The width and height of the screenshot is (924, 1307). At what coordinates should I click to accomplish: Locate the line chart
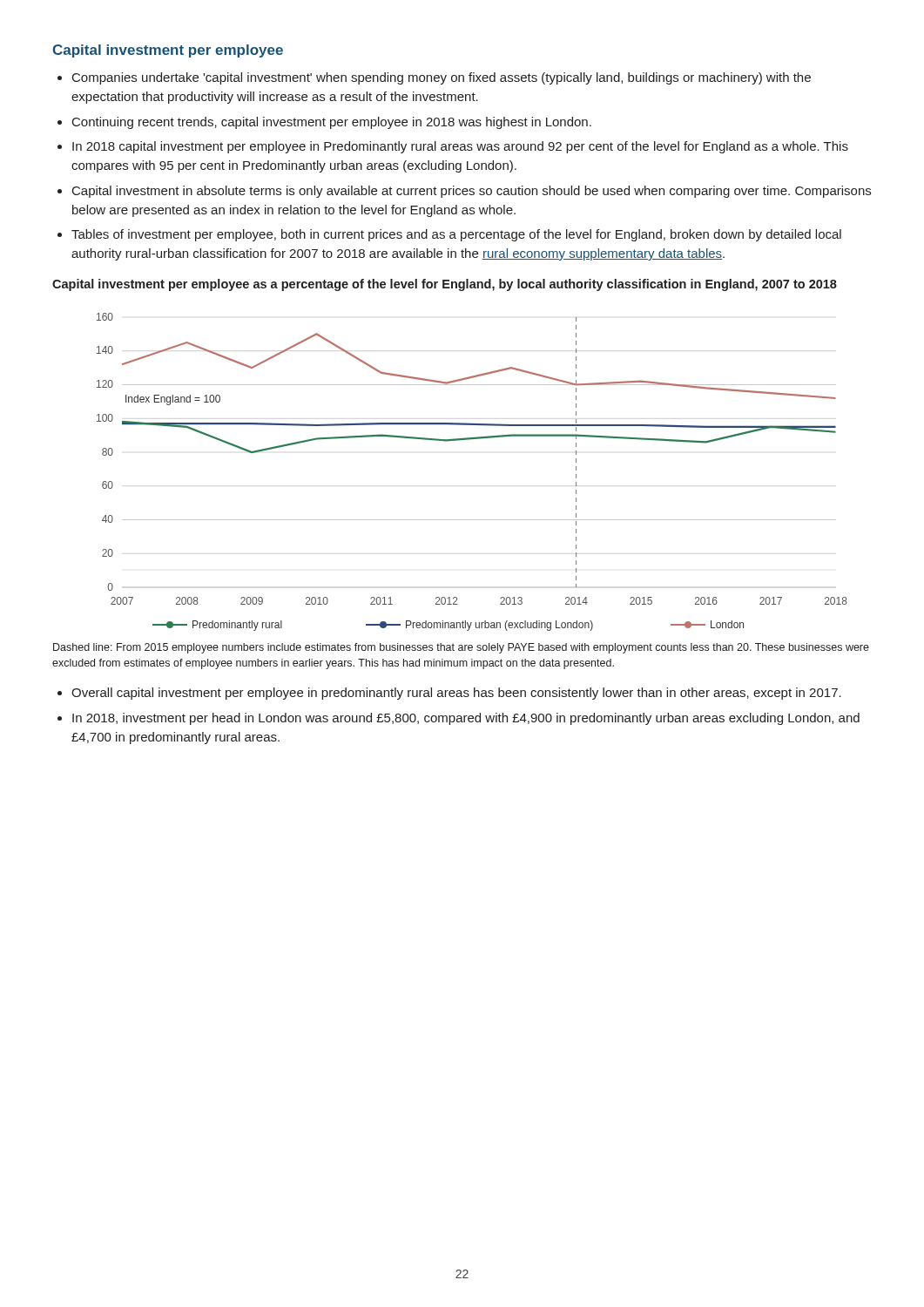[462, 465]
